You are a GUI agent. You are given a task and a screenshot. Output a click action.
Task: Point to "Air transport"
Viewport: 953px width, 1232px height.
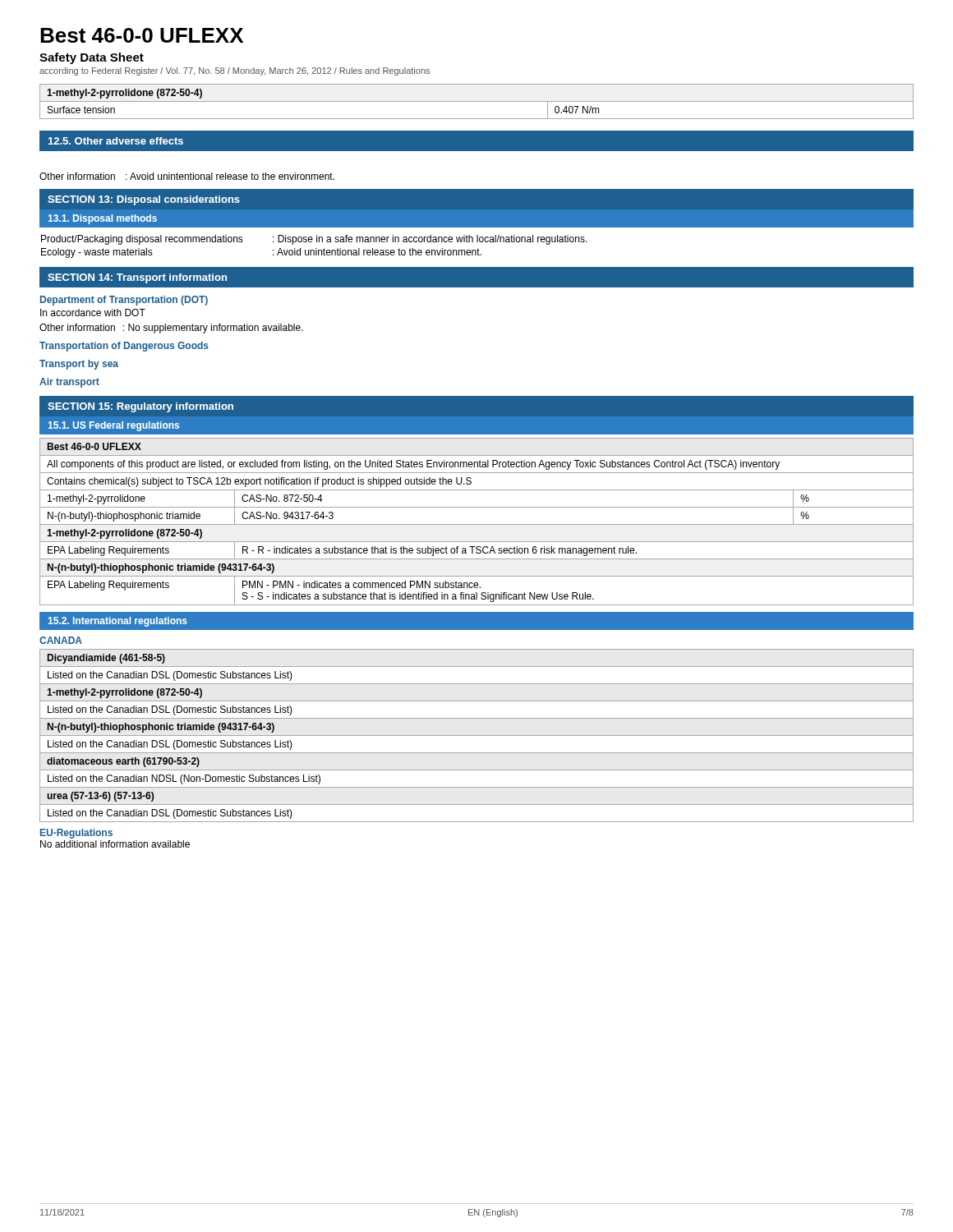(69, 382)
